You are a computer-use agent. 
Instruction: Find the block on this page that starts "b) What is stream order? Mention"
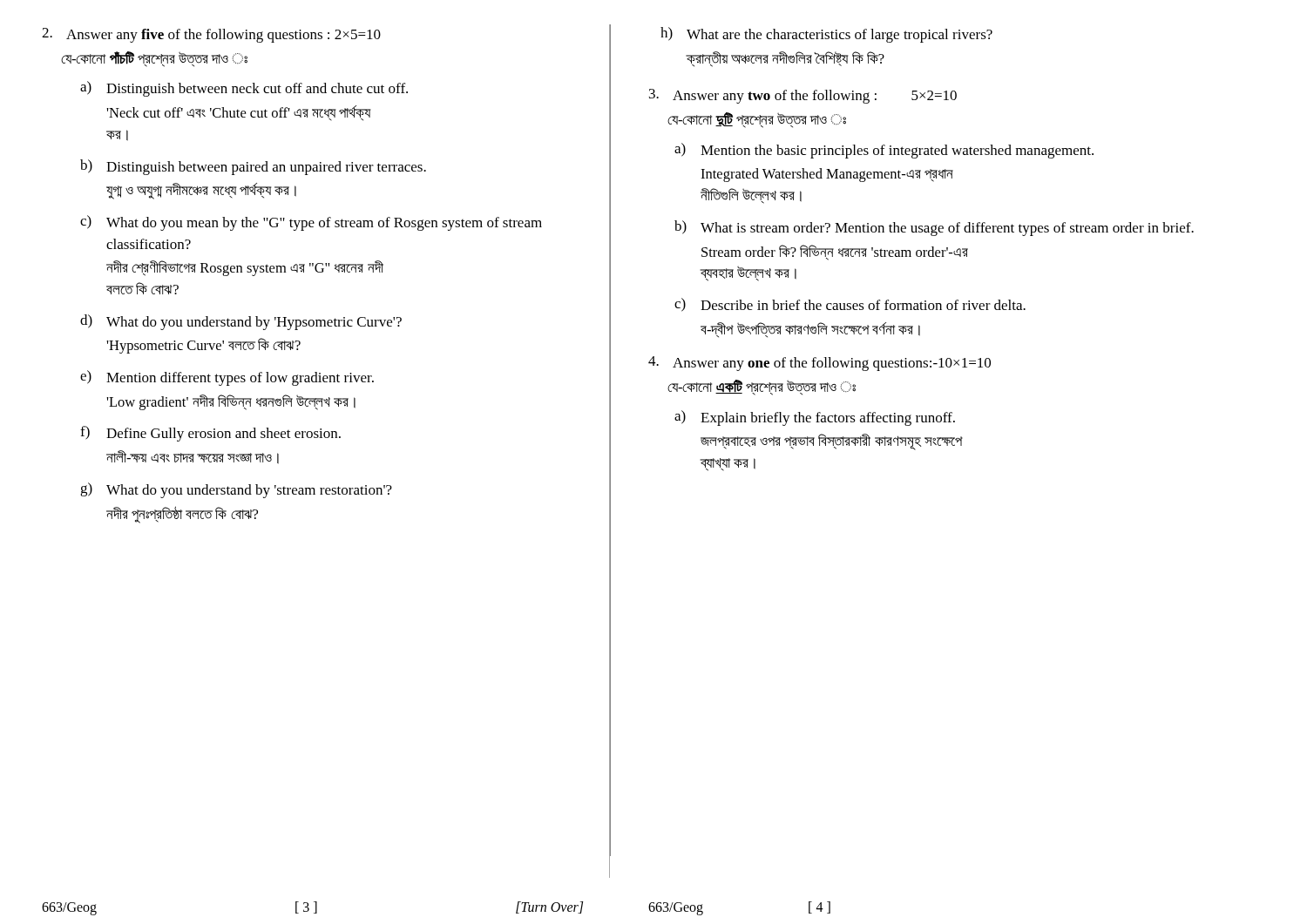[972, 251]
